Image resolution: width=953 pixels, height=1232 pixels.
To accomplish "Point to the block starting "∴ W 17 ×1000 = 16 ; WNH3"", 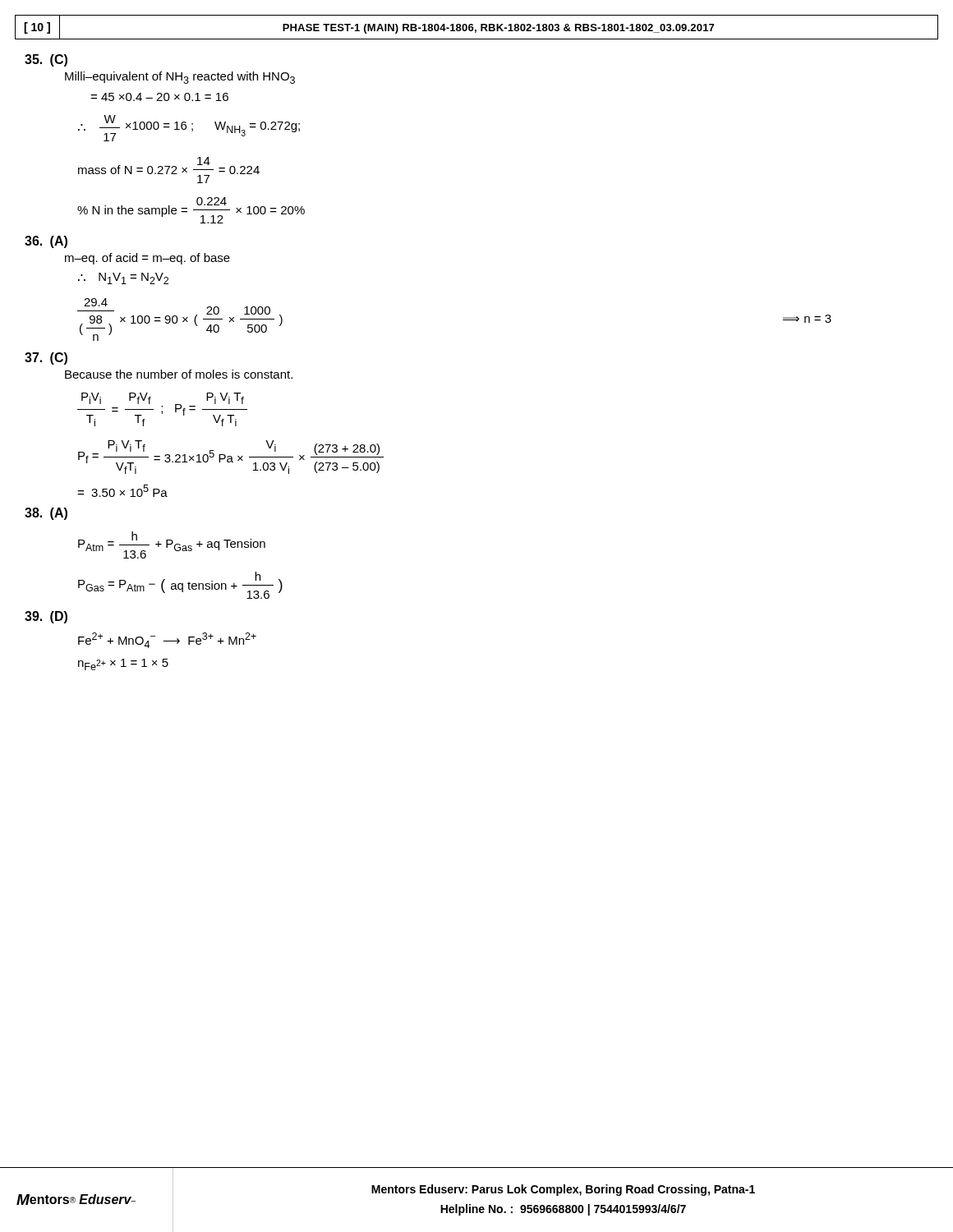I will (189, 128).
